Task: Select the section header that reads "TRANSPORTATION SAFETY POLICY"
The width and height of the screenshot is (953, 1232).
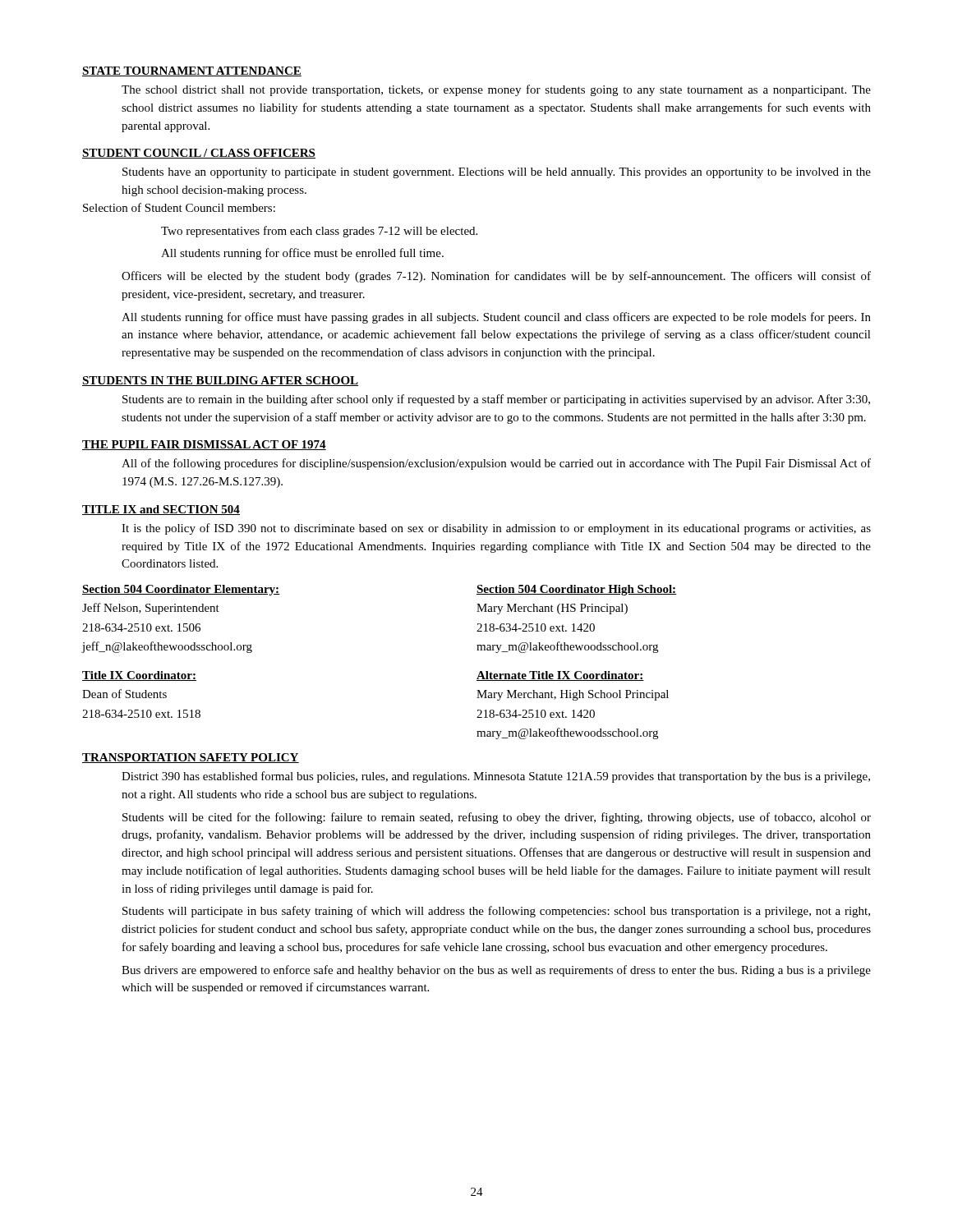Action: pyautogui.click(x=190, y=757)
